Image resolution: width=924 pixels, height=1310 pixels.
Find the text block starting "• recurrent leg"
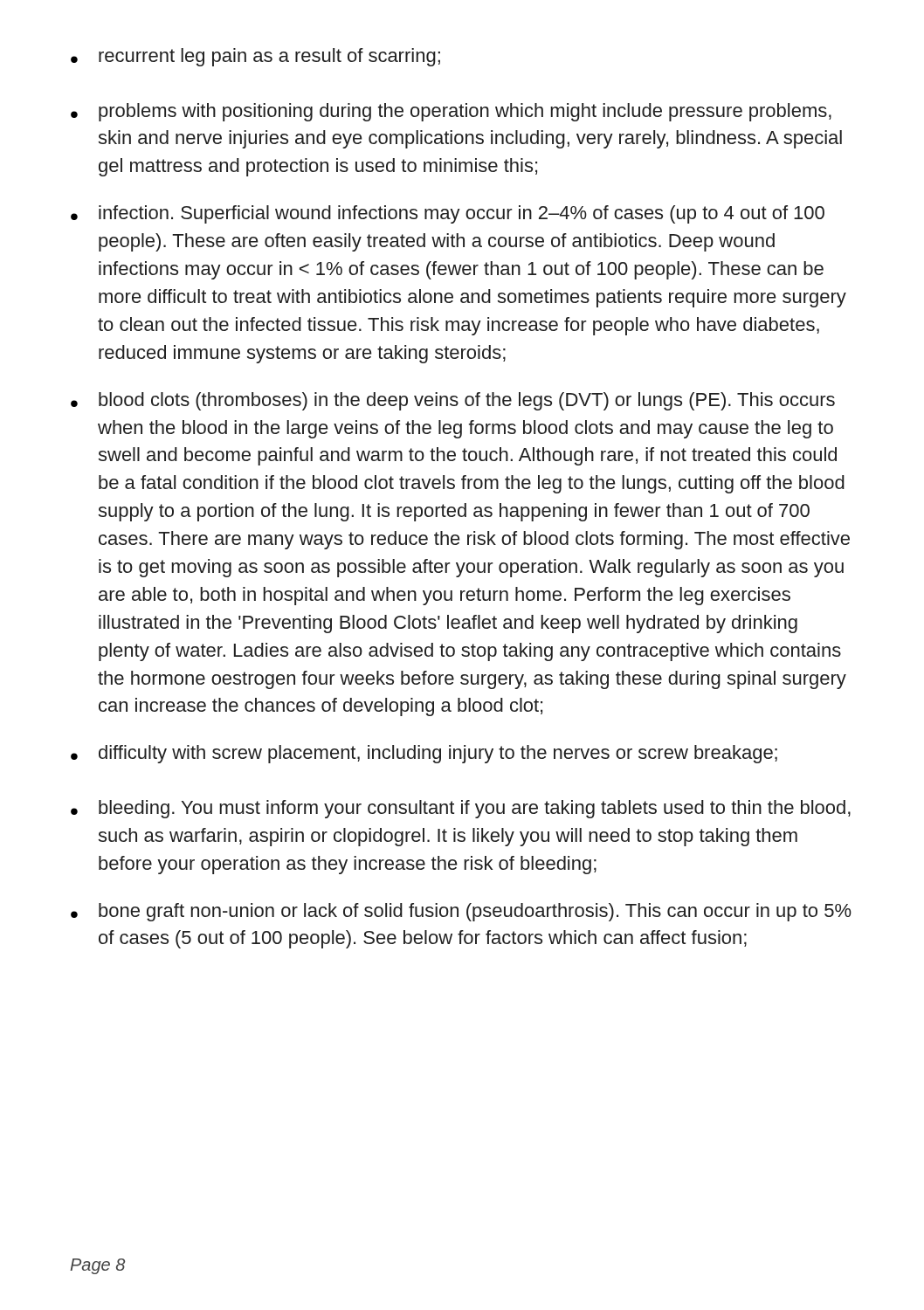point(255,57)
